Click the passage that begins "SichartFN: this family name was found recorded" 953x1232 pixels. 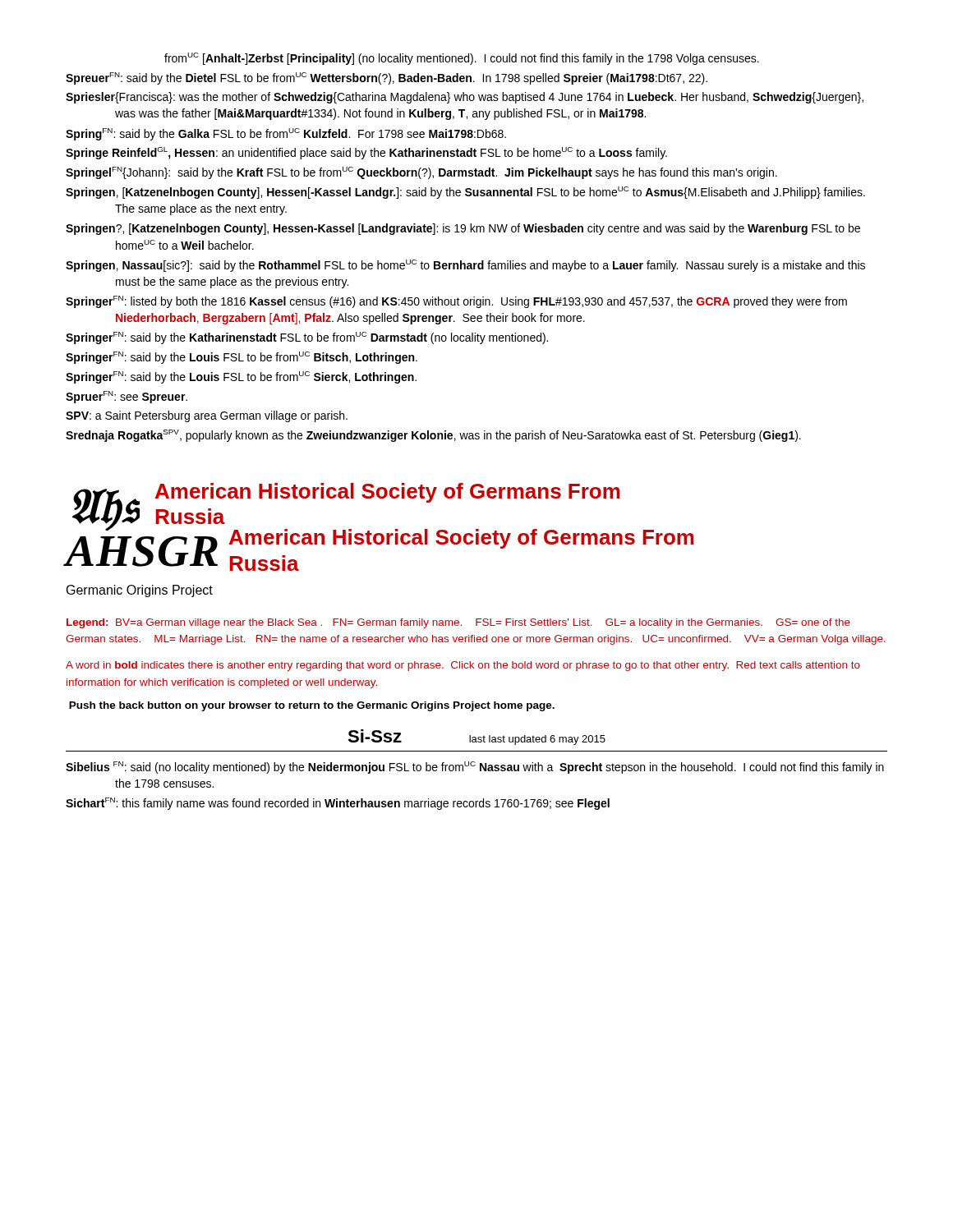(x=338, y=802)
